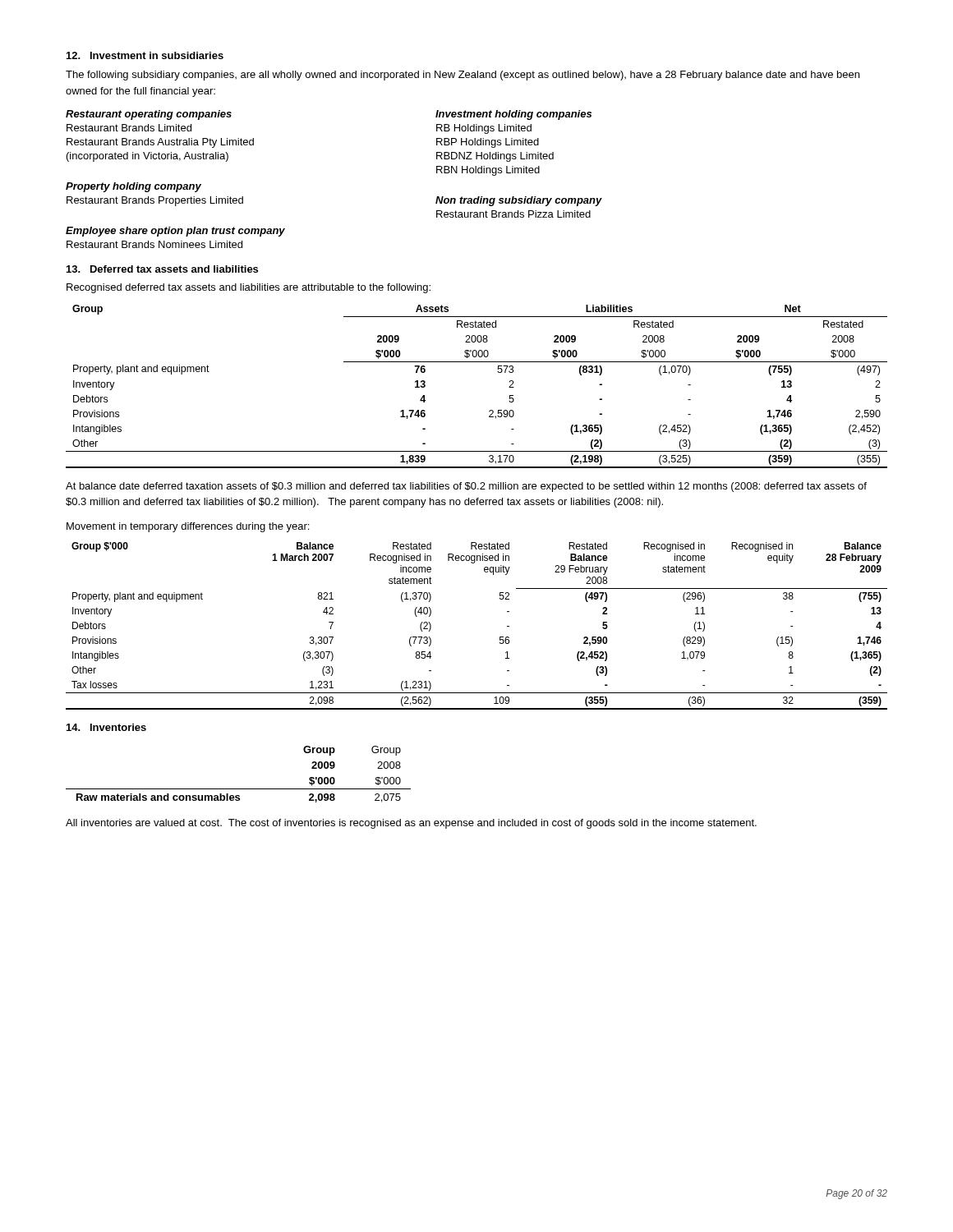Click on the passage starting "12. Investment in subsidiaries"
The height and width of the screenshot is (1232, 953).
coord(145,55)
